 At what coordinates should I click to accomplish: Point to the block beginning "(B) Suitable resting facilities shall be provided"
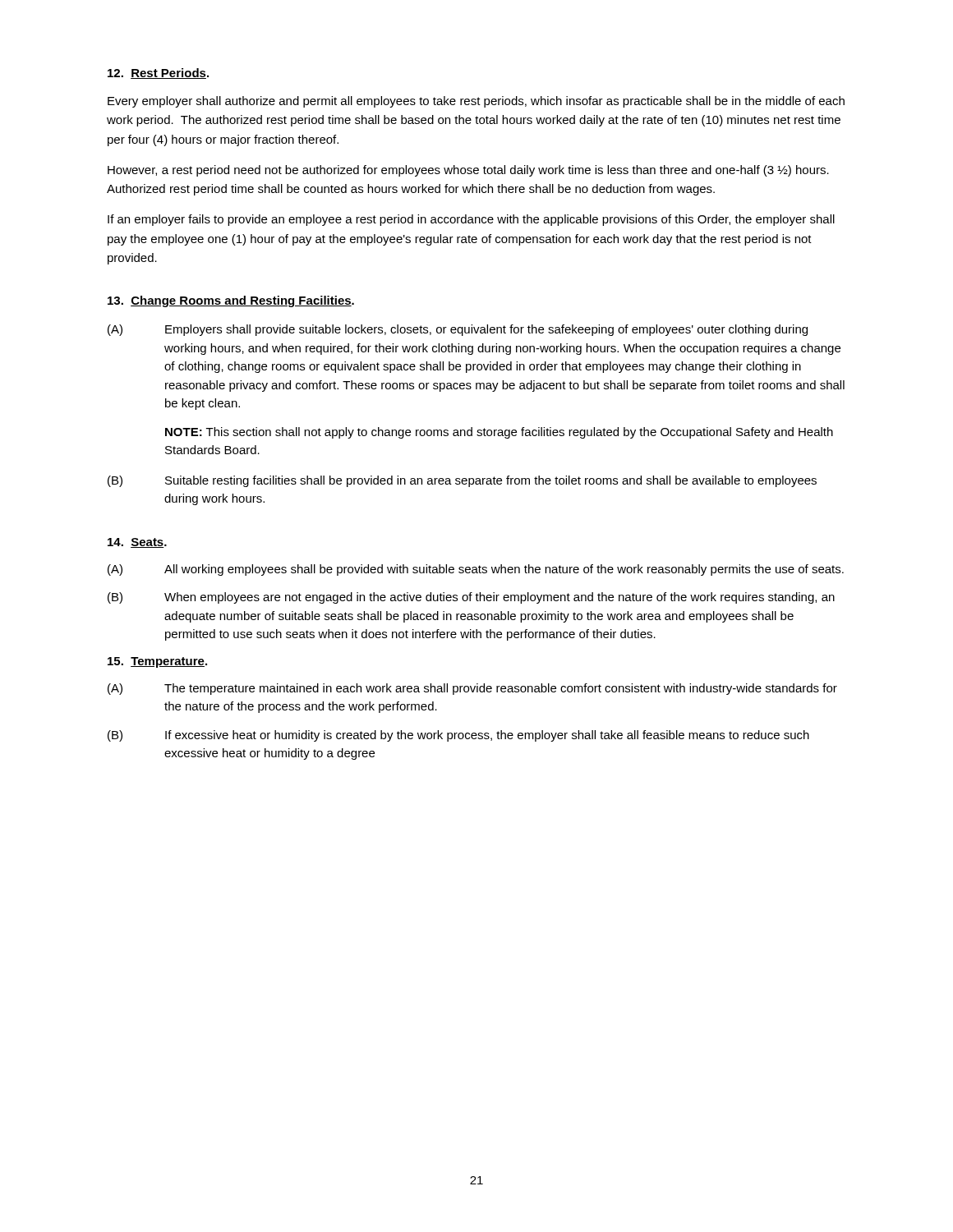coord(476,489)
